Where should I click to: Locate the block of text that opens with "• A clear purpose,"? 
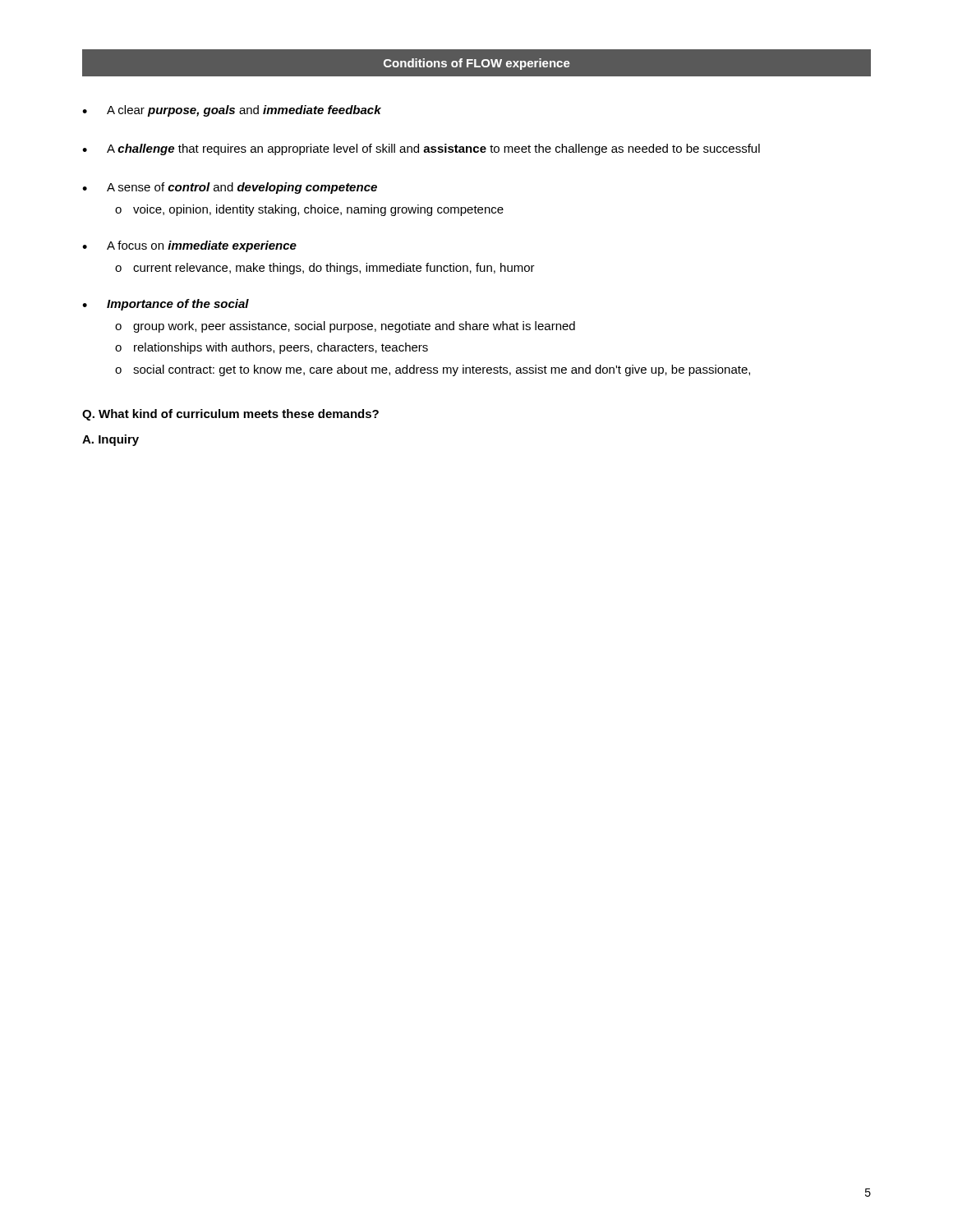pos(231,112)
